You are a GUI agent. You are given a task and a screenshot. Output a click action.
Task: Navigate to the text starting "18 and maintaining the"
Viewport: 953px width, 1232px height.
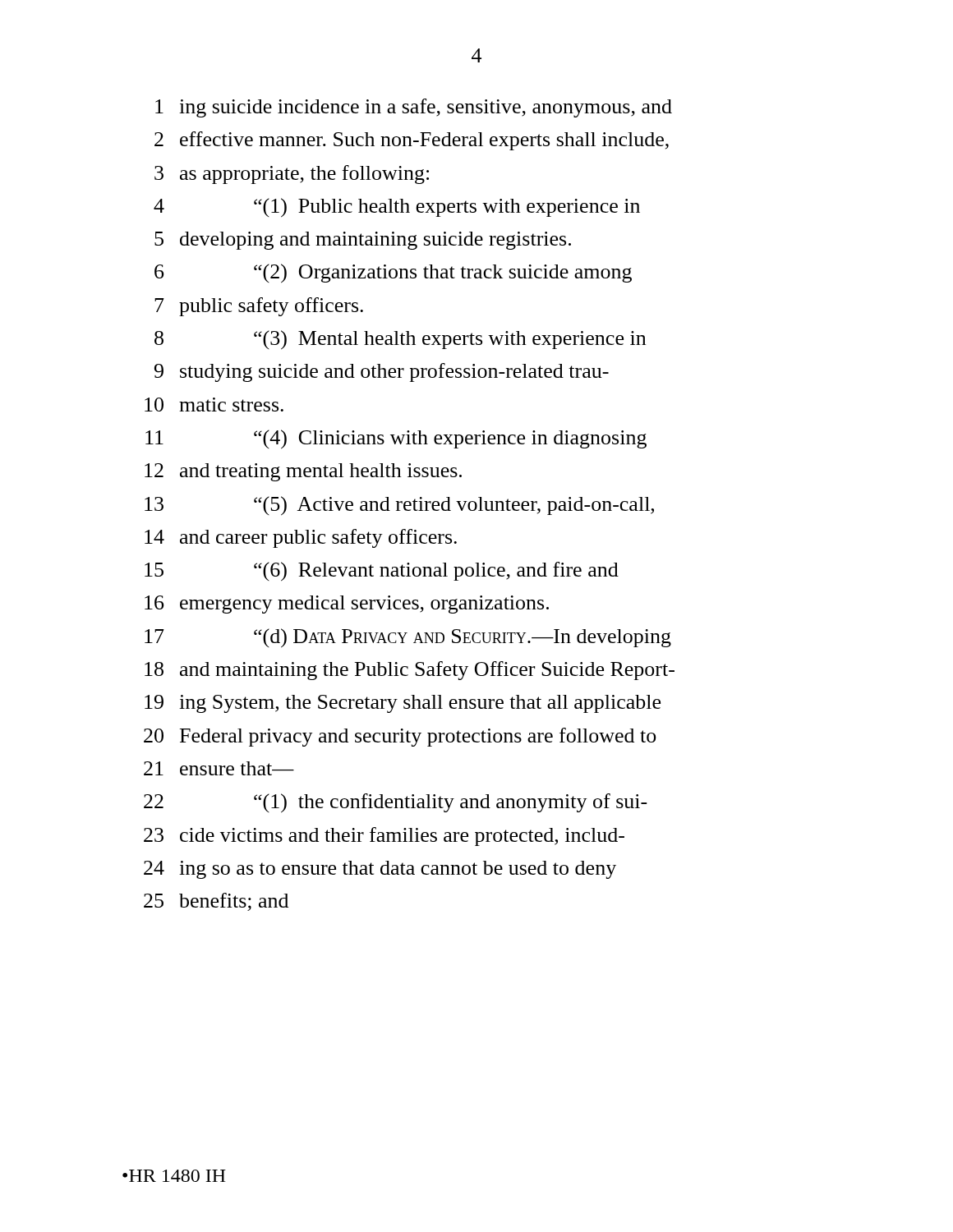click(398, 670)
